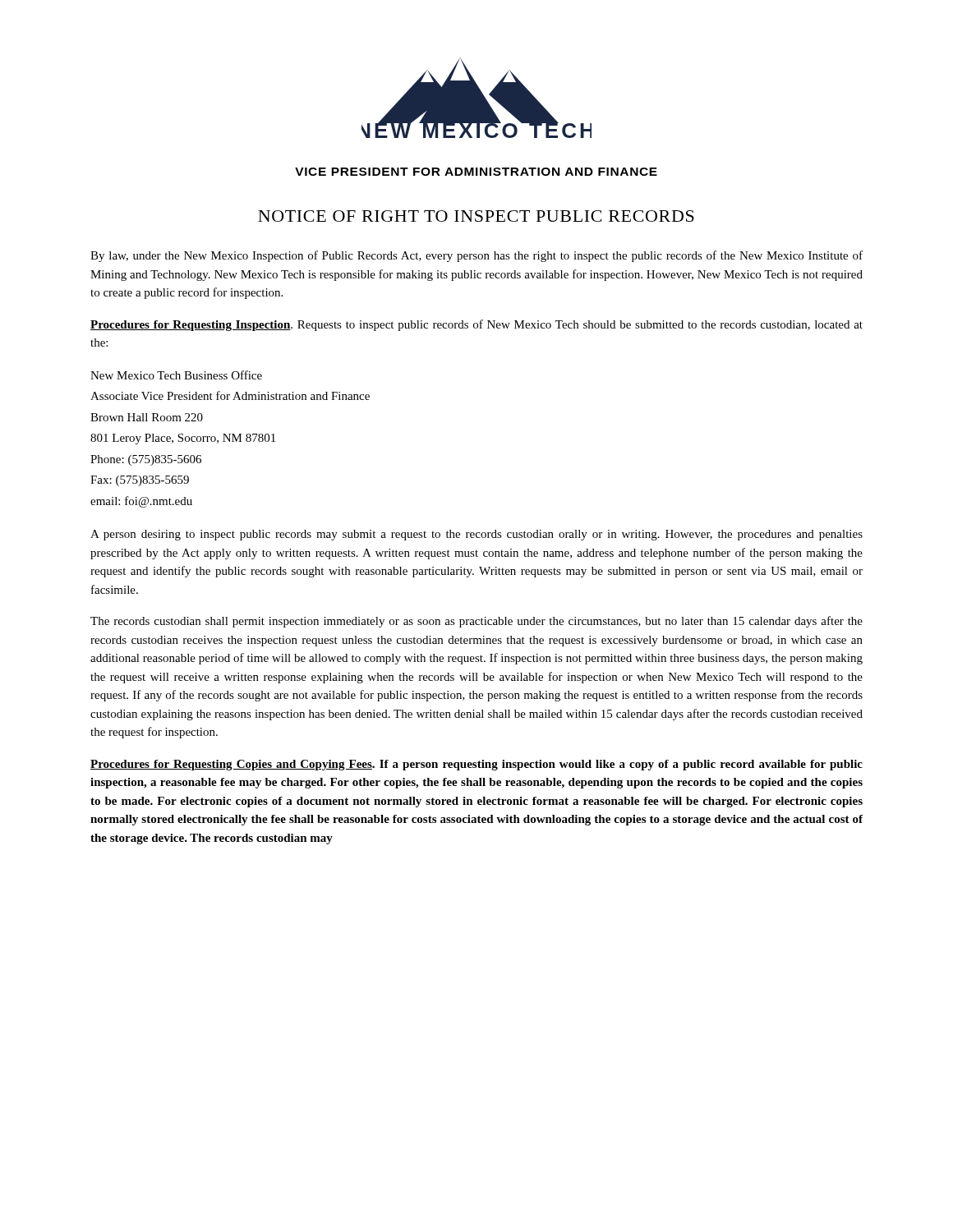Find the text block that says "Procedures for Requesting Inspection. Requests to"
Image resolution: width=953 pixels, height=1232 pixels.
pos(476,333)
